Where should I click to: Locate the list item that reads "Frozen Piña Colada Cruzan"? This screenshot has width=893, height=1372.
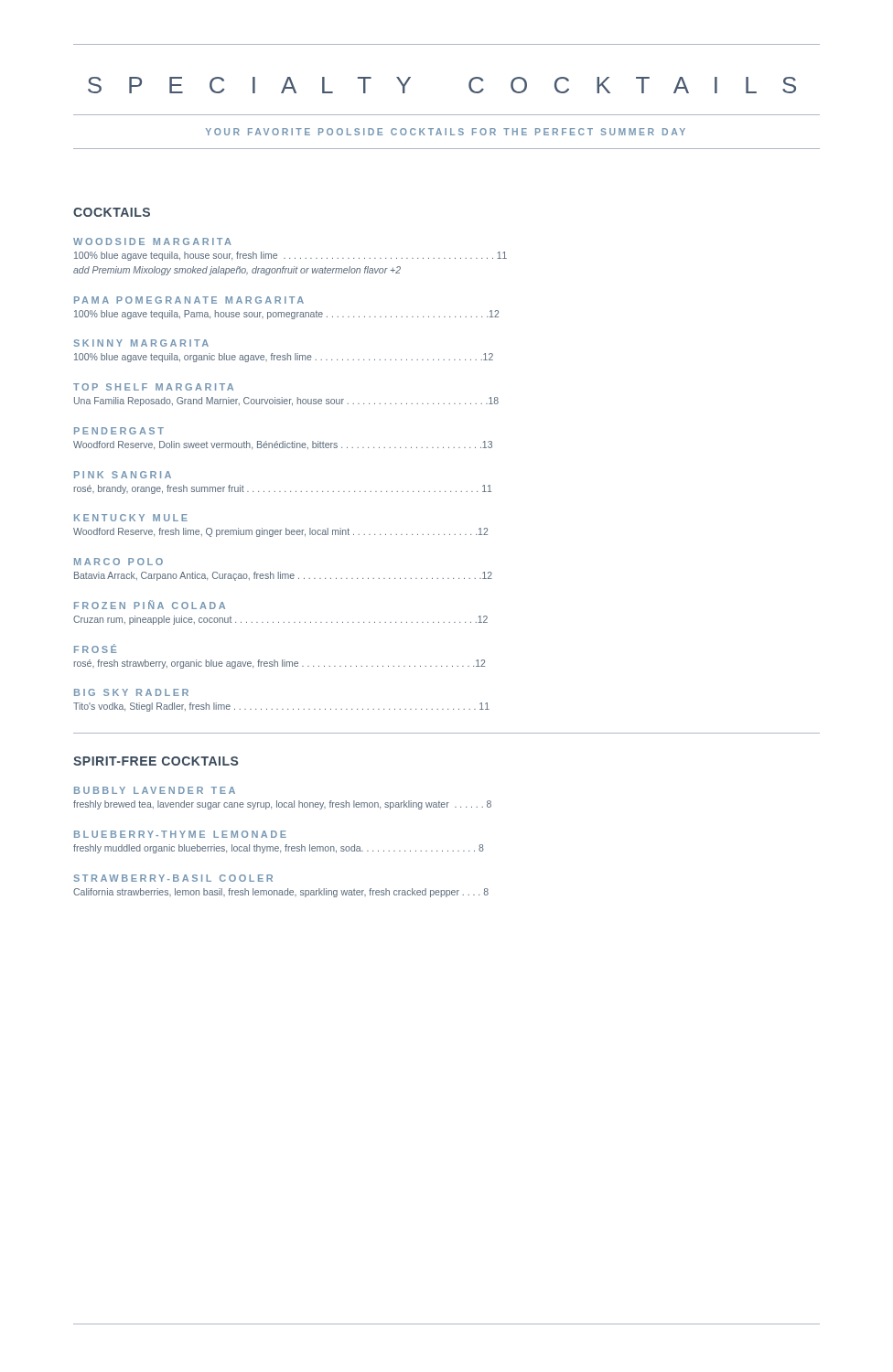click(446, 613)
